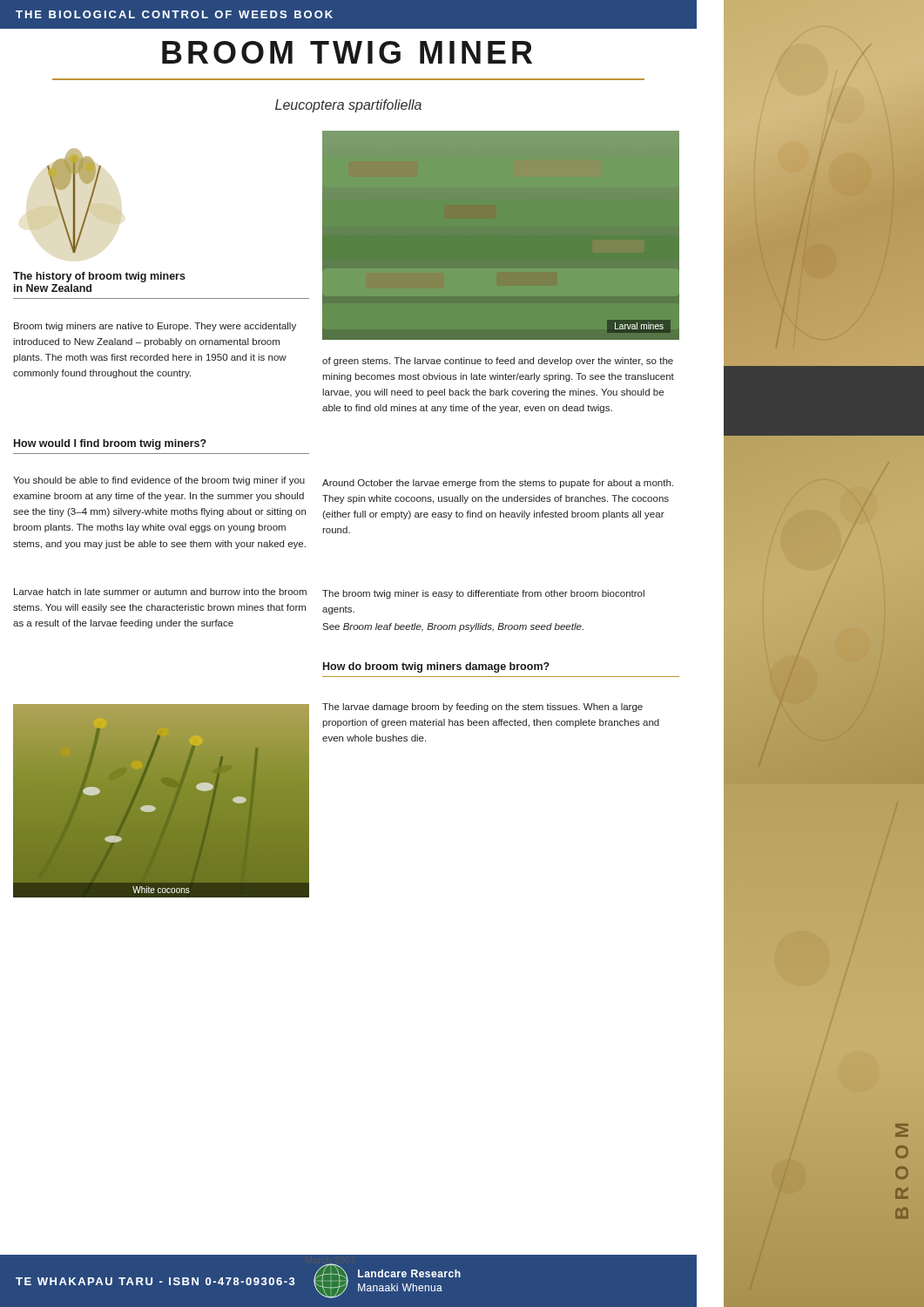Locate the section header that opens with "The history of broom twig minersin New"
Viewport: 924px width, 1307px height.
tap(161, 285)
